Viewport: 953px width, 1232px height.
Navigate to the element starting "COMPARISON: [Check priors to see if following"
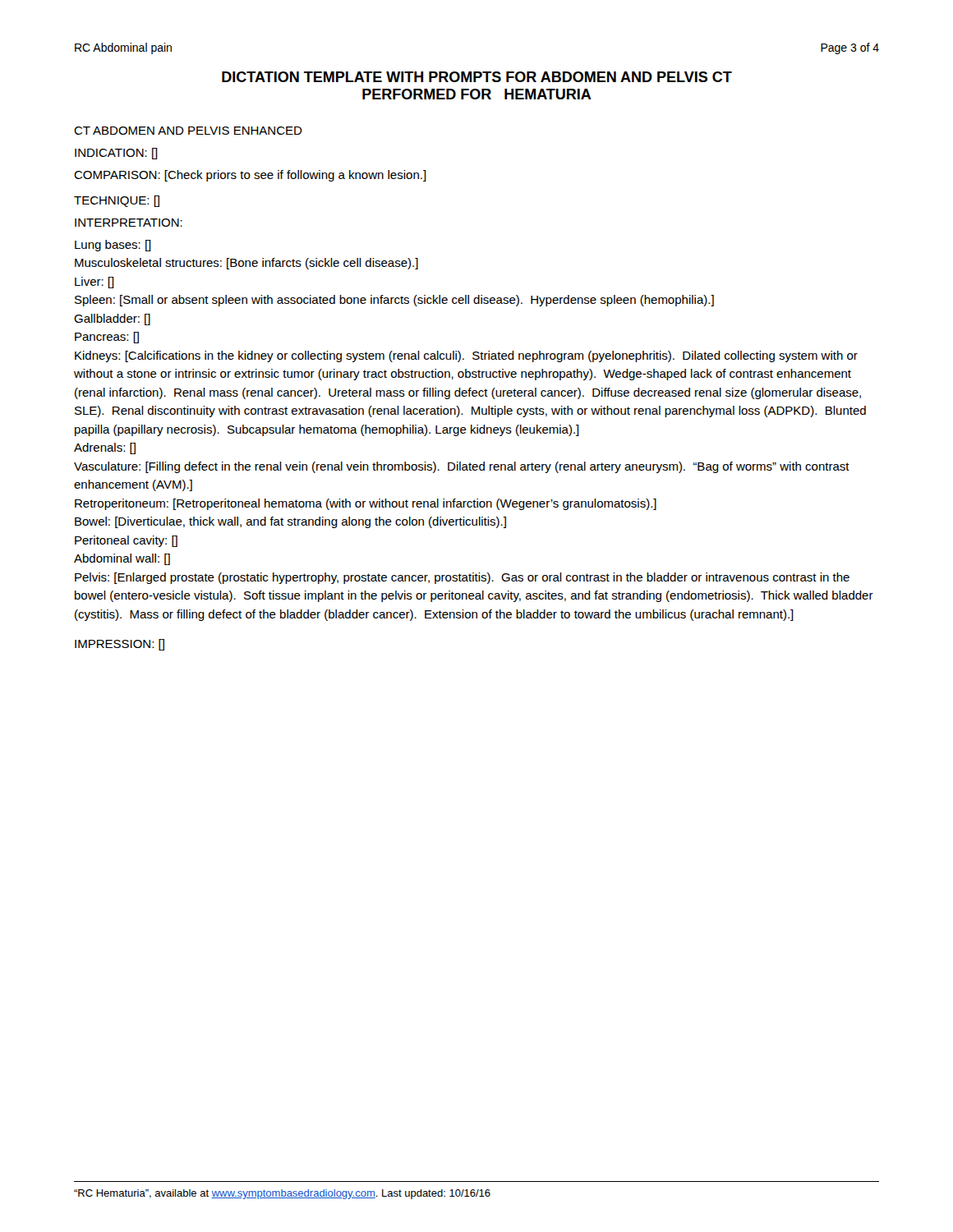point(250,175)
